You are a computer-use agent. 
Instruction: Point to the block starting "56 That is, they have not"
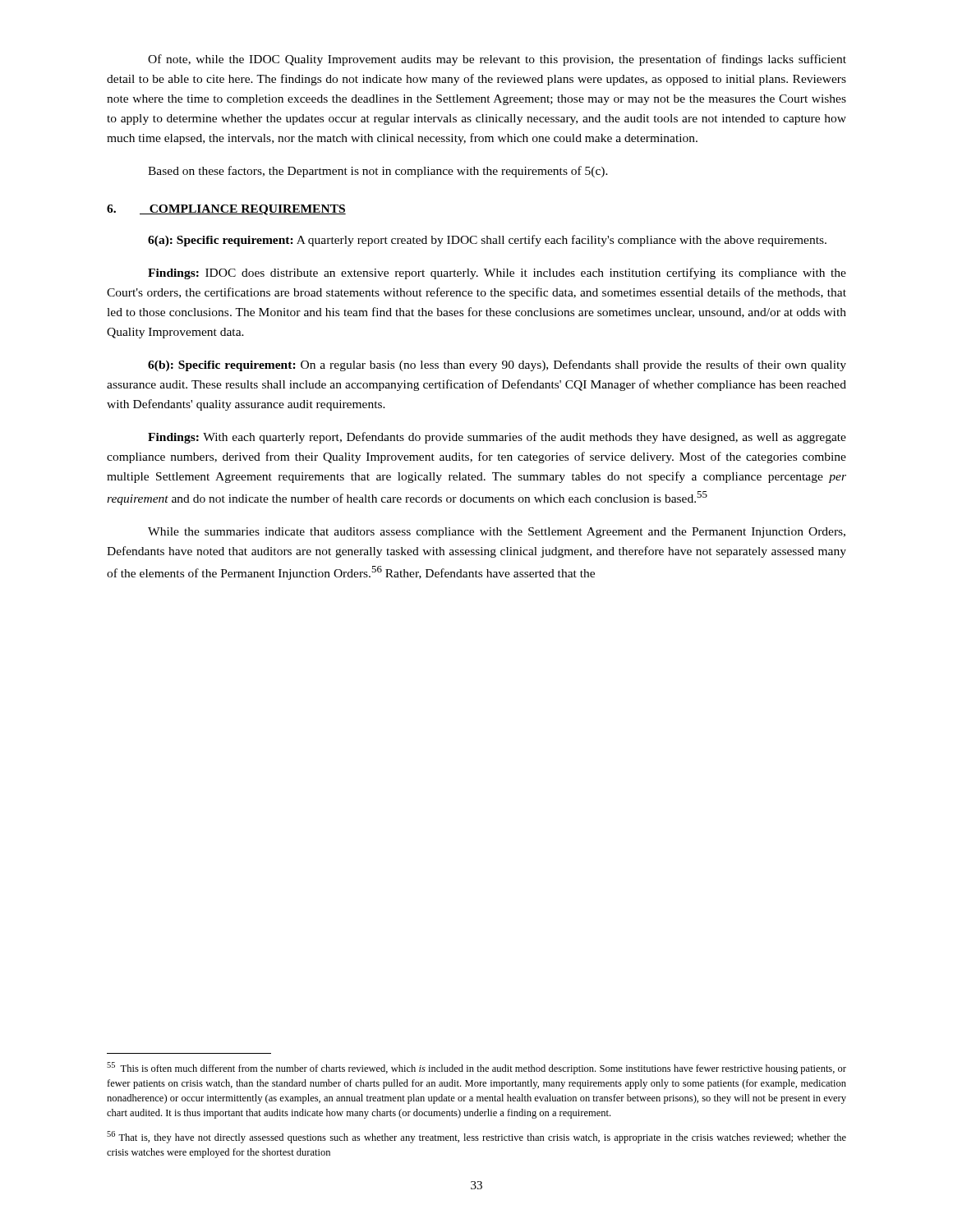pos(476,1144)
